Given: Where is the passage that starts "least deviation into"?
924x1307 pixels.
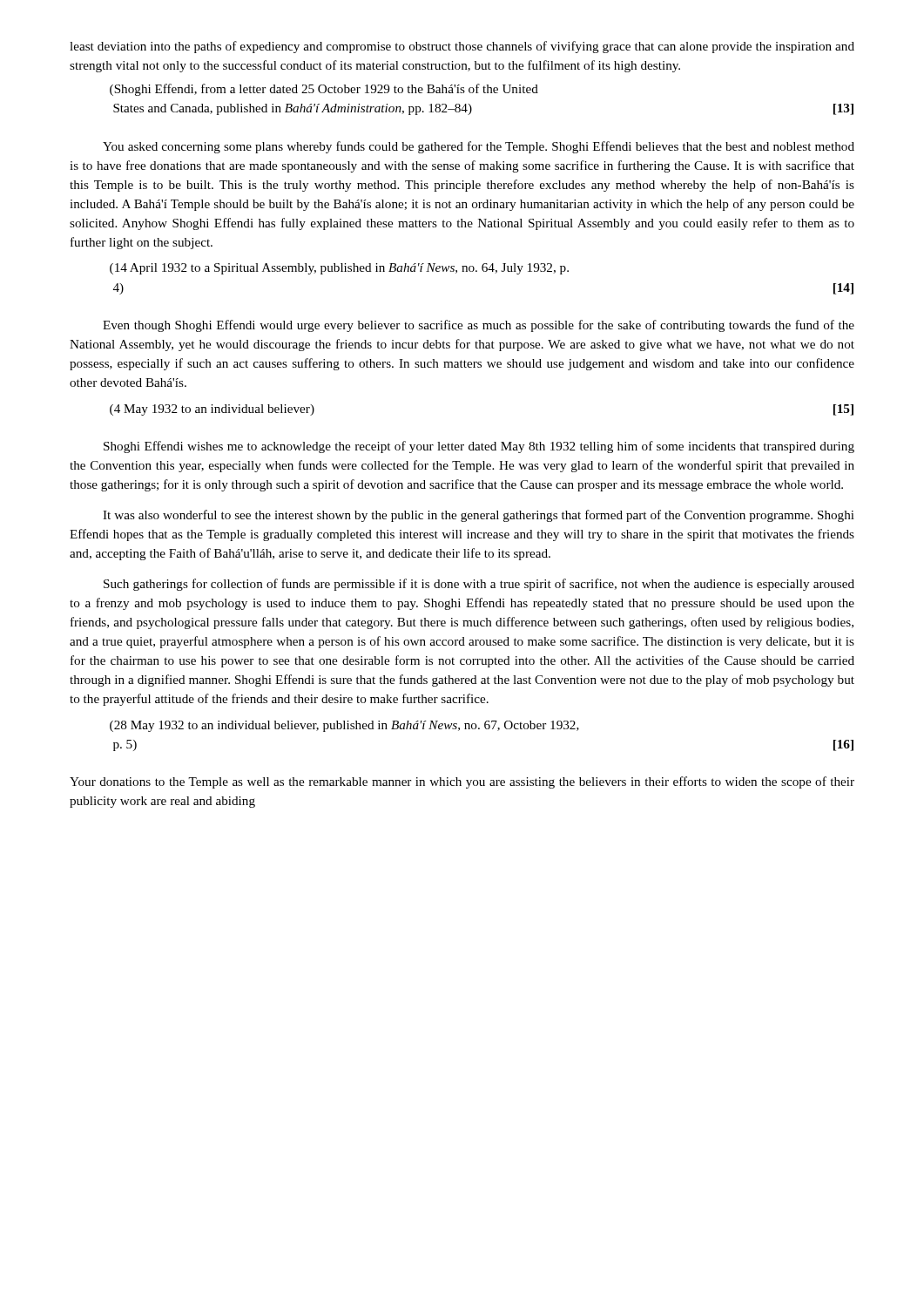Looking at the screenshot, I should click(x=462, y=55).
